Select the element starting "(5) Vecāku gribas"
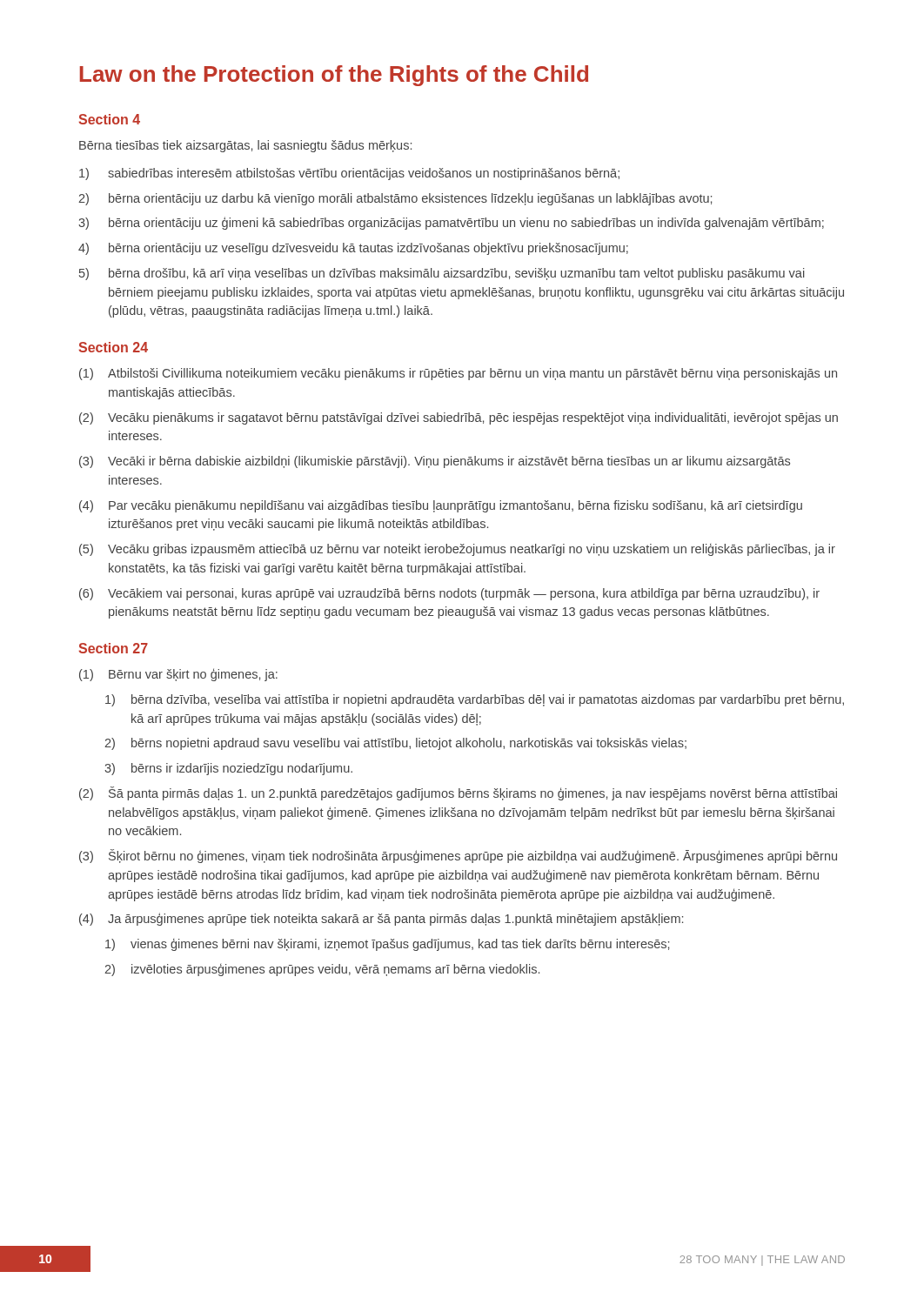The image size is (924, 1305). (x=462, y=559)
